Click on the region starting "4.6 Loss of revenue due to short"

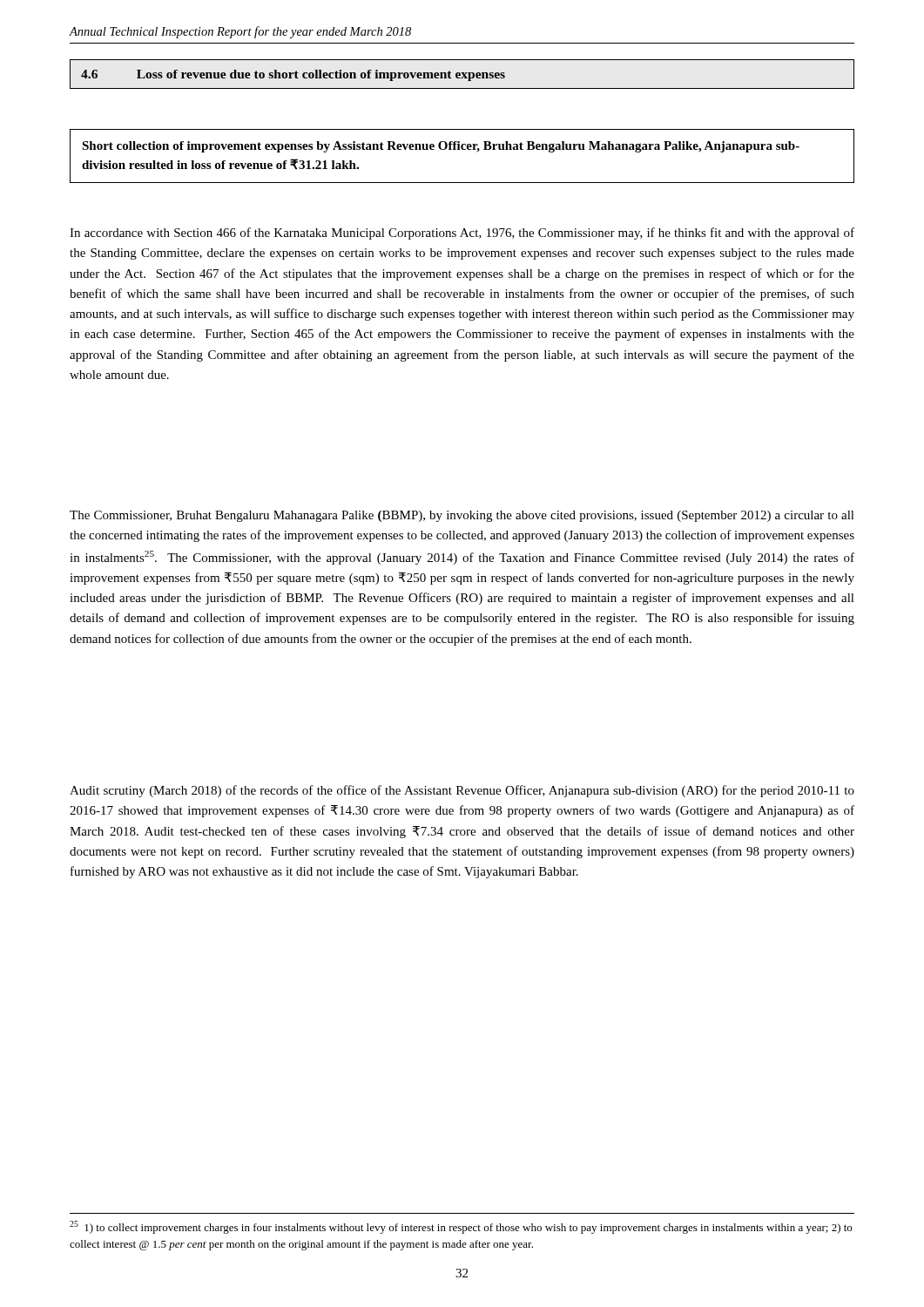pos(293,74)
